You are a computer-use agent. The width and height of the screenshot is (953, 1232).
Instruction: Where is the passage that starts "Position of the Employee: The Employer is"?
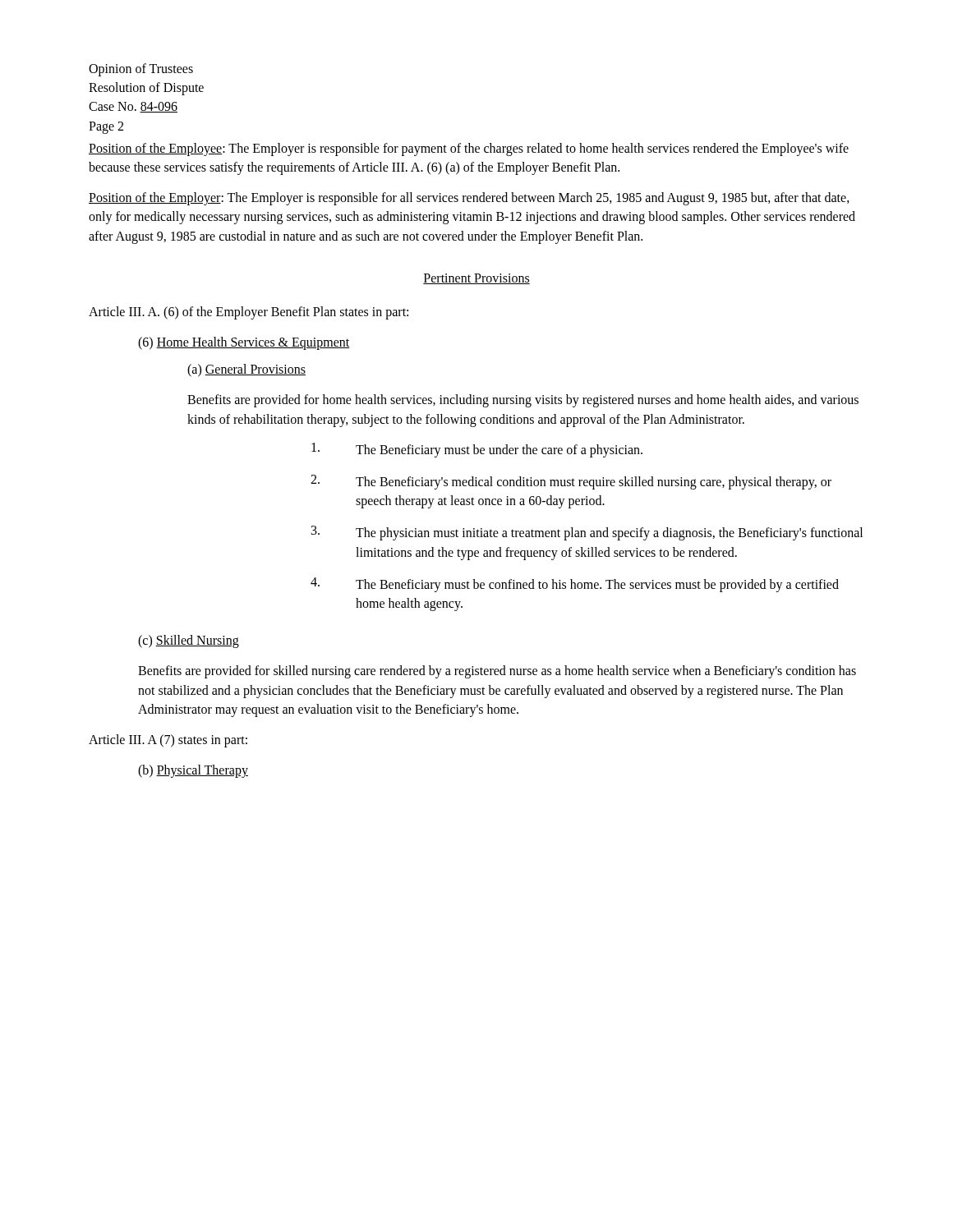(476, 158)
